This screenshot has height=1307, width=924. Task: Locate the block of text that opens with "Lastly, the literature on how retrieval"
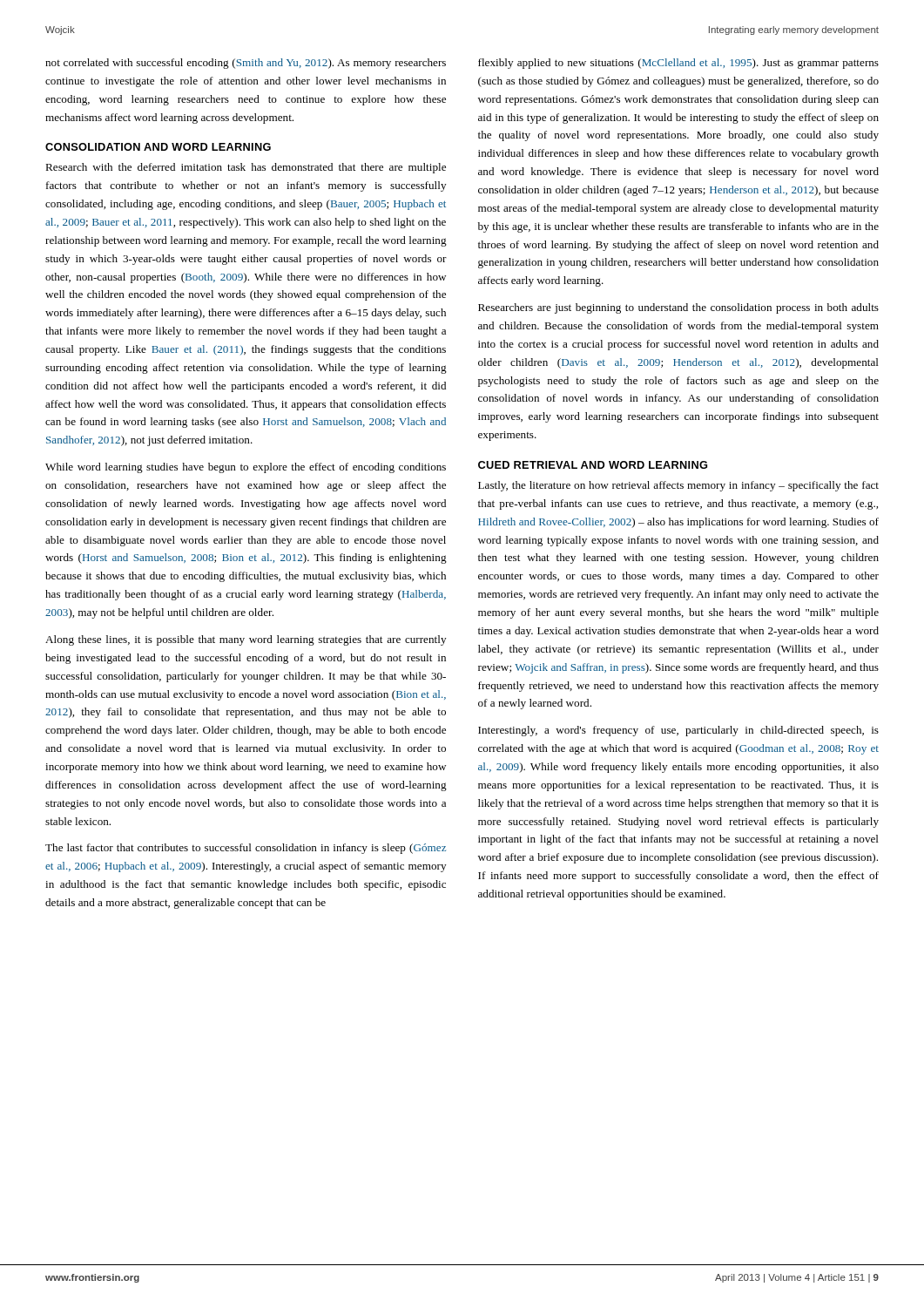click(678, 594)
